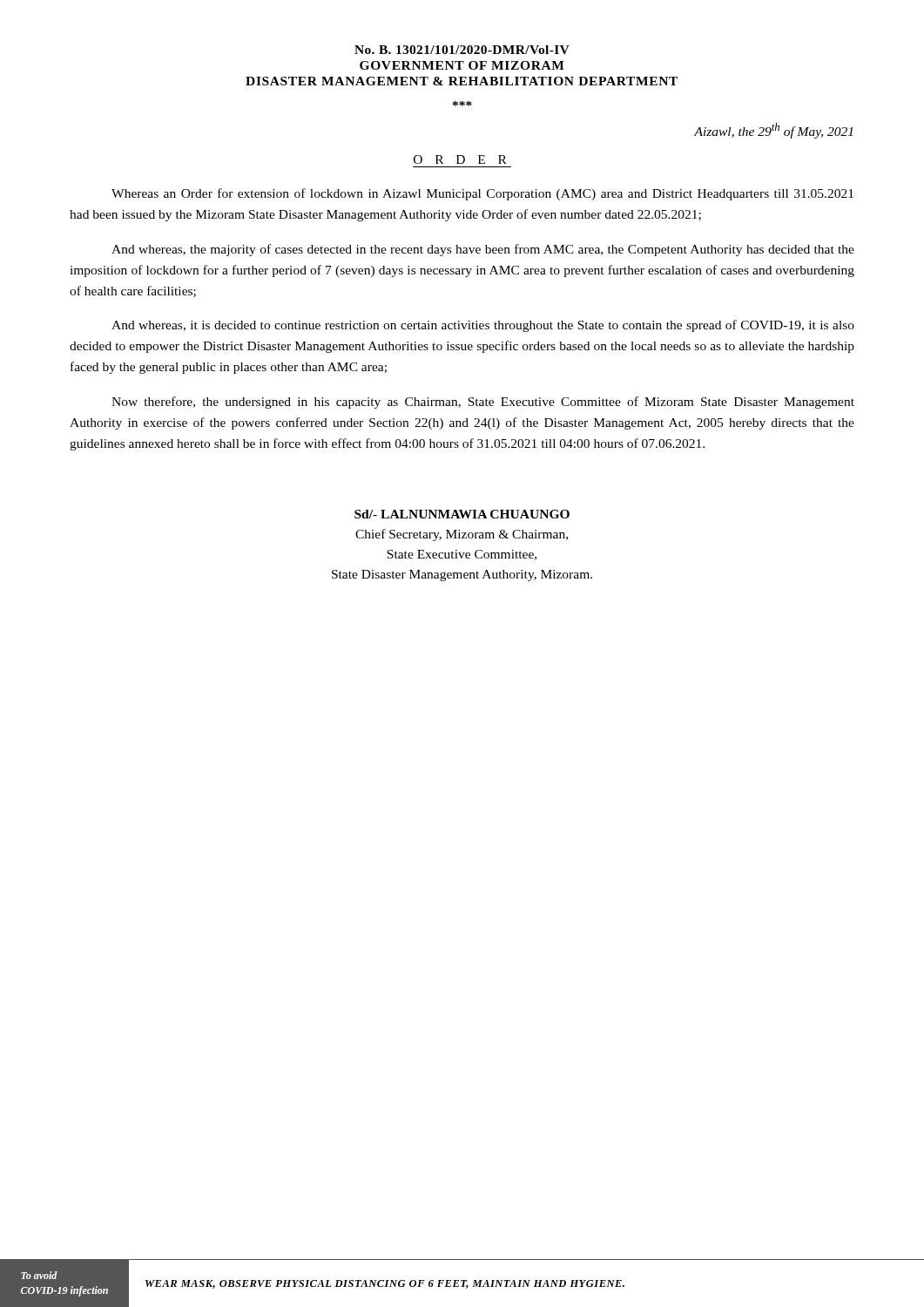
Task: Select the text block that says "Aizawl, the 29th of"
Action: pyautogui.click(x=774, y=129)
